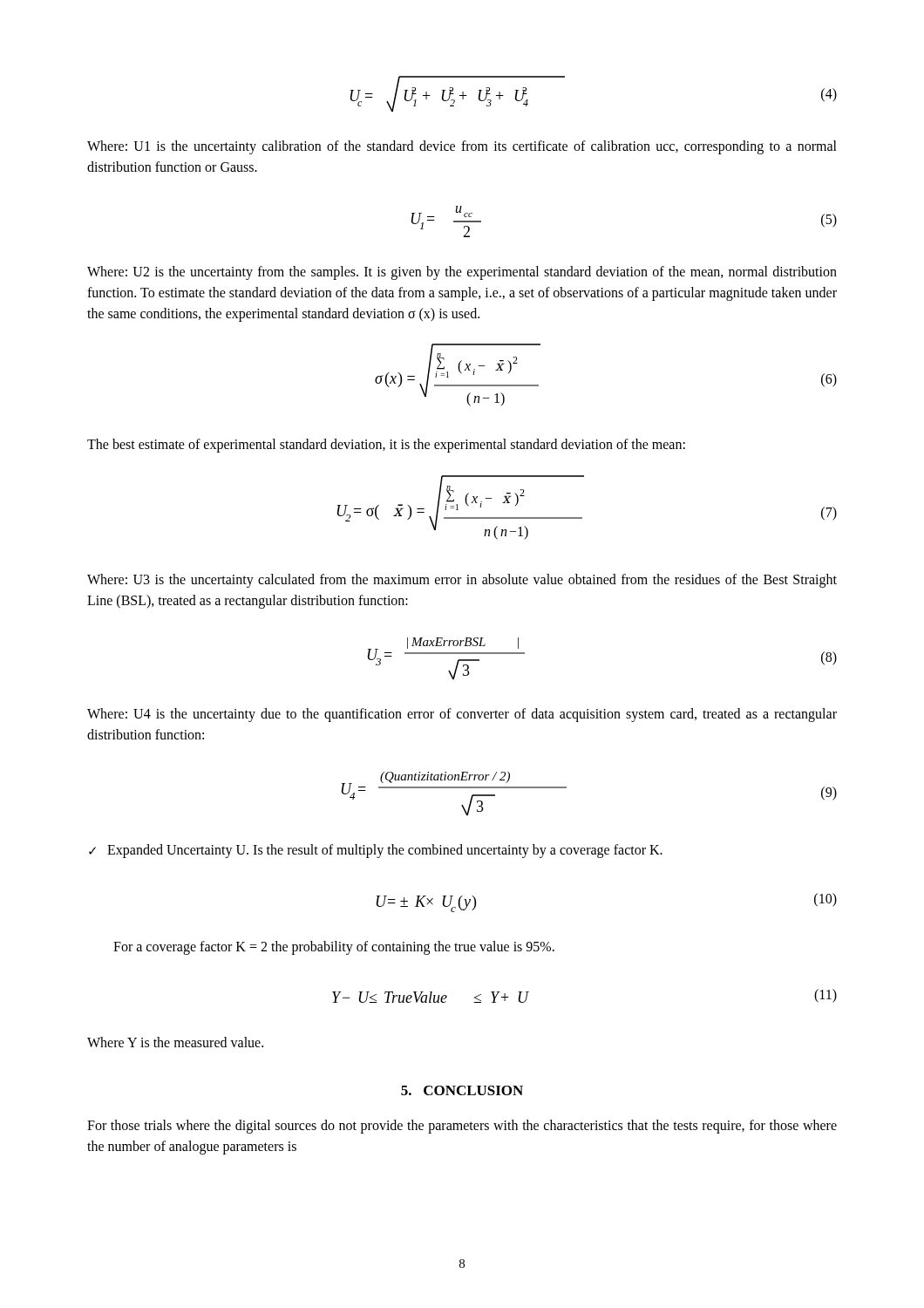Image resolution: width=924 pixels, height=1308 pixels.
Task: Find the passage starting "U 2 = σ( x̄ ) ="
Action: point(586,512)
